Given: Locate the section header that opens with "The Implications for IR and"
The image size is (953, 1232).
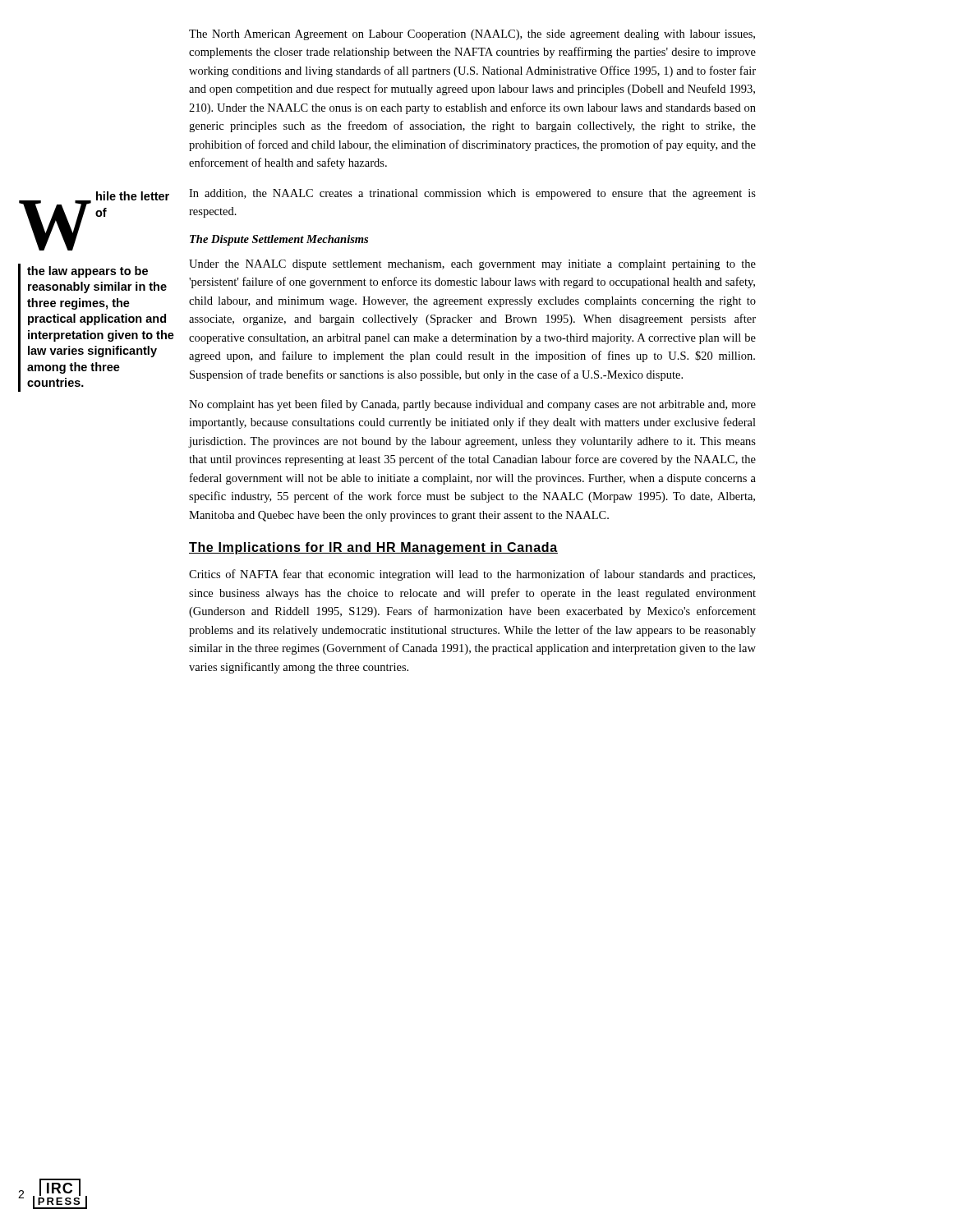Looking at the screenshot, I should pyautogui.click(x=472, y=548).
